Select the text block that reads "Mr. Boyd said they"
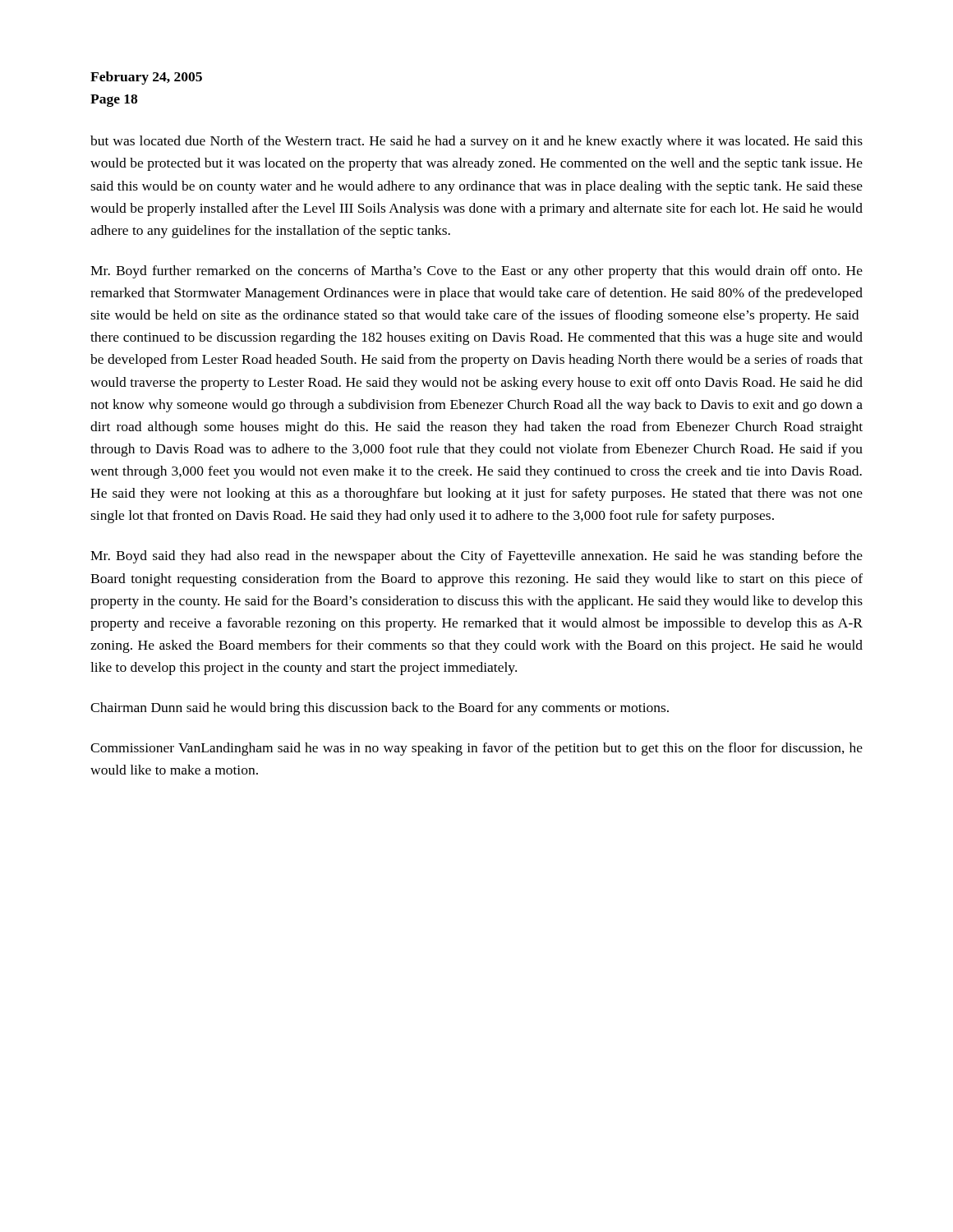Viewport: 953px width, 1232px height. (476, 611)
